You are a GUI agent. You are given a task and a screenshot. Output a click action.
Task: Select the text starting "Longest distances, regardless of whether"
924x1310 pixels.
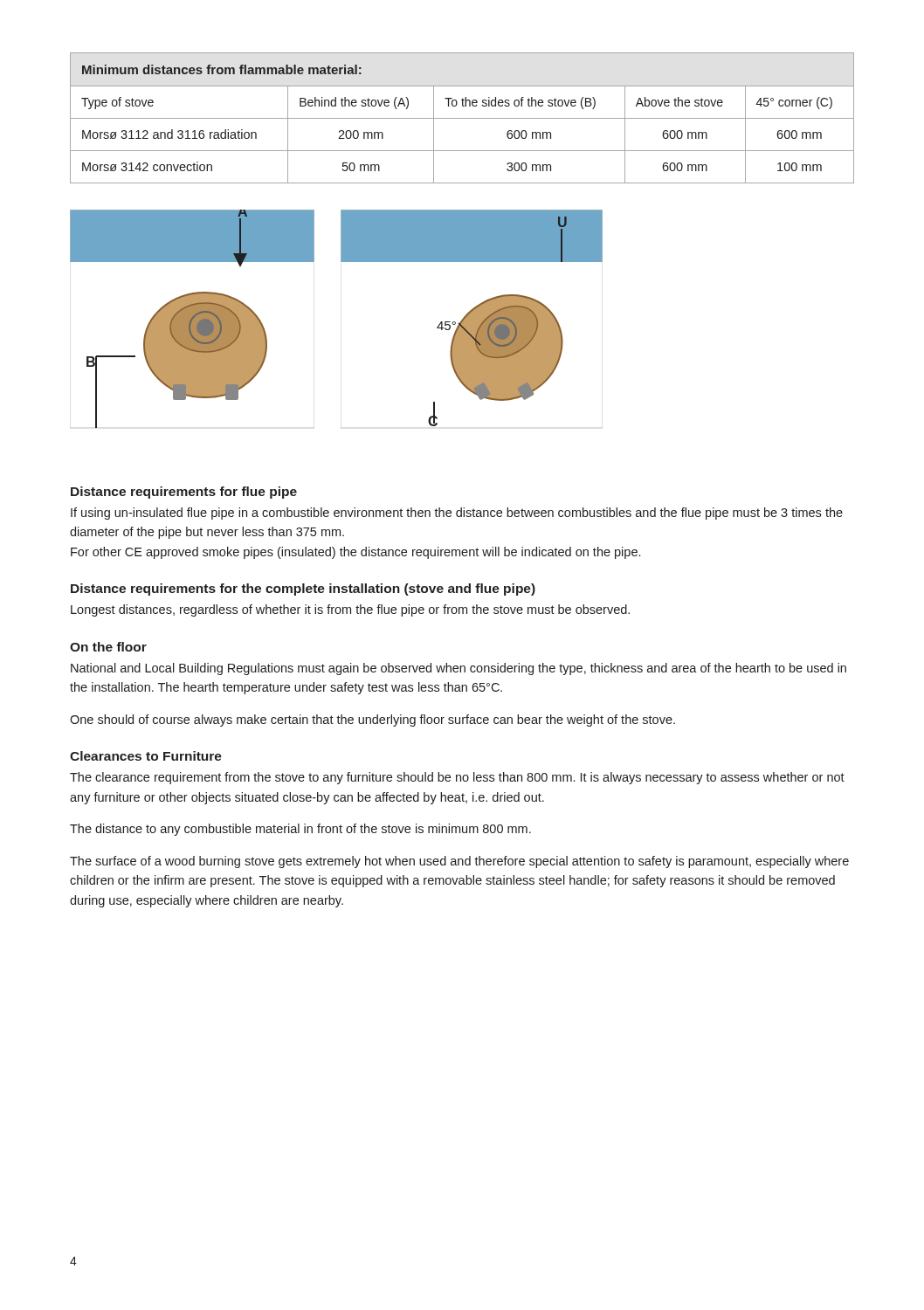(350, 610)
